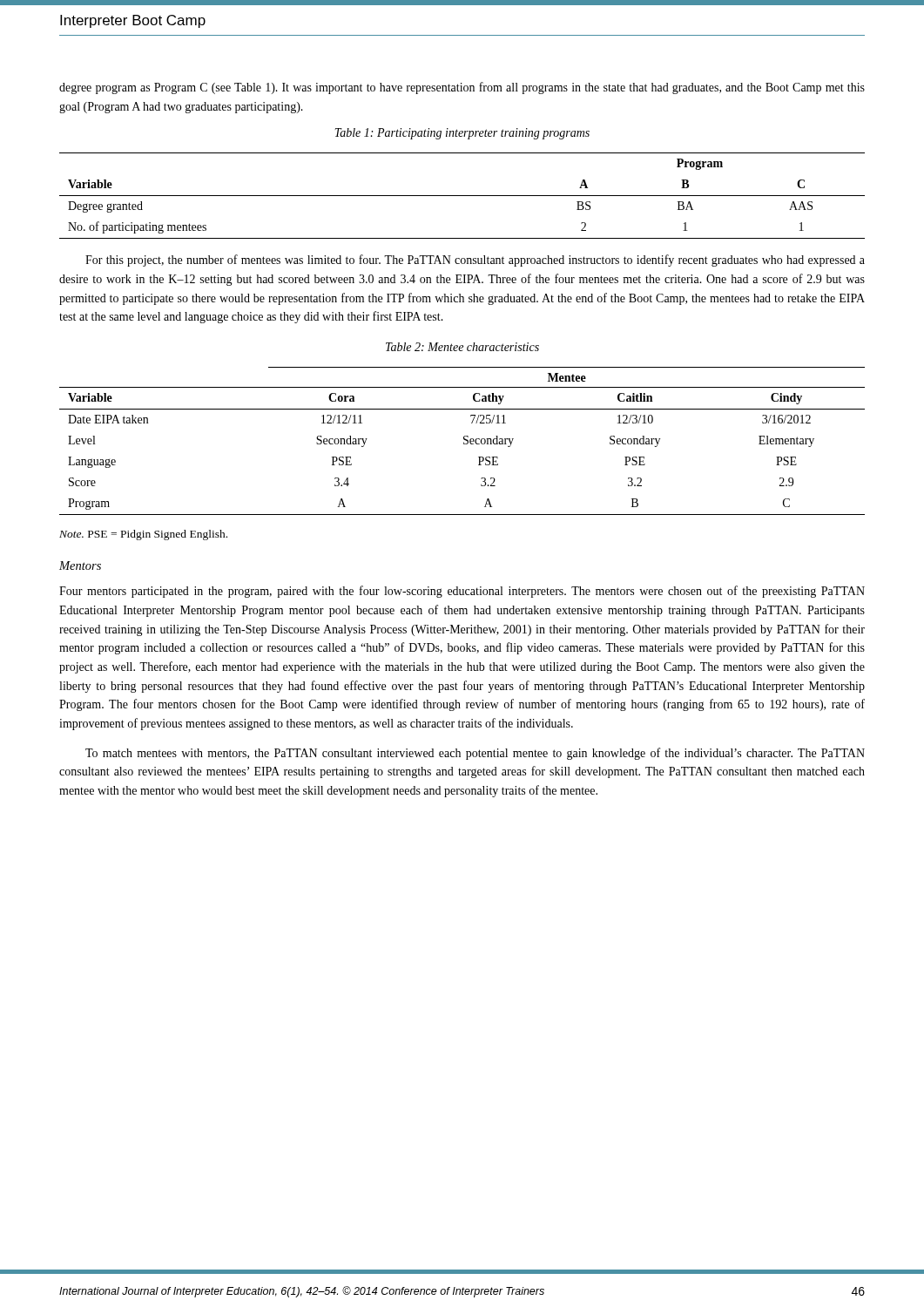The image size is (924, 1307).
Task: Click where it says "Table 1: Participating interpreter training programs"
Action: [x=462, y=133]
